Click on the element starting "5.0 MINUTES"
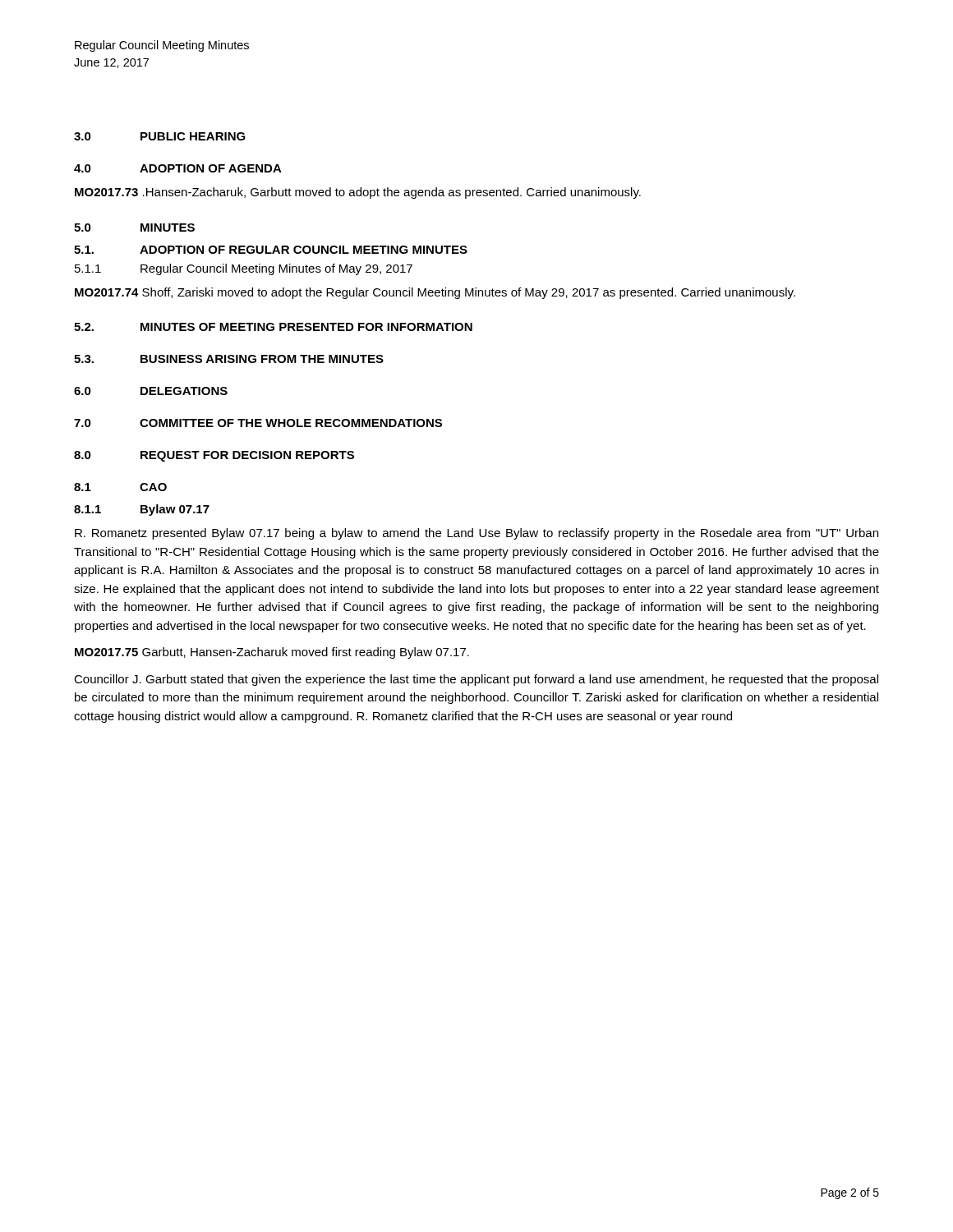This screenshot has width=953, height=1232. tap(135, 227)
